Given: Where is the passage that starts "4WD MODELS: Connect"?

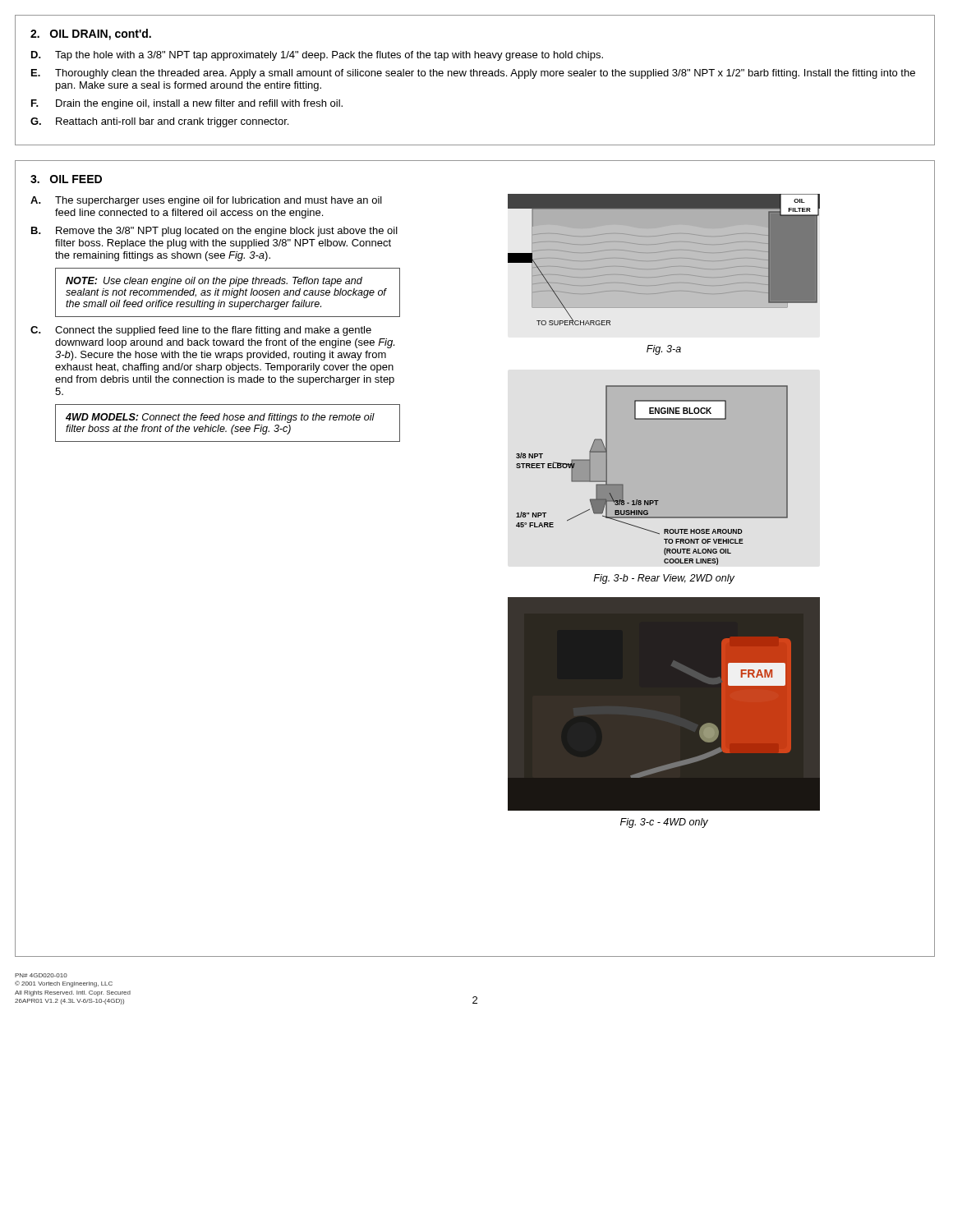Looking at the screenshot, I should (x=220, y=423).
